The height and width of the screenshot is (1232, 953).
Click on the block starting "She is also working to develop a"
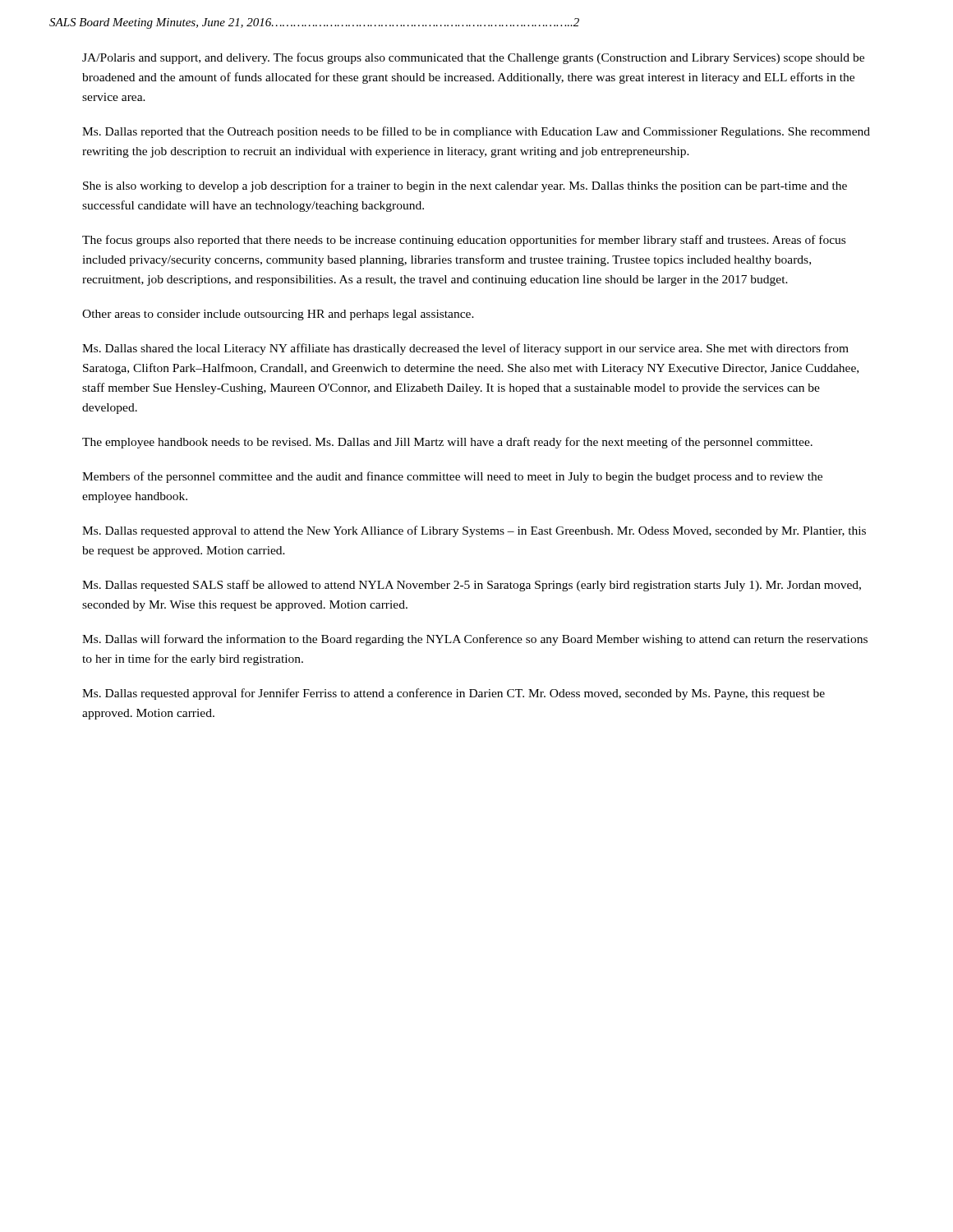465,195
